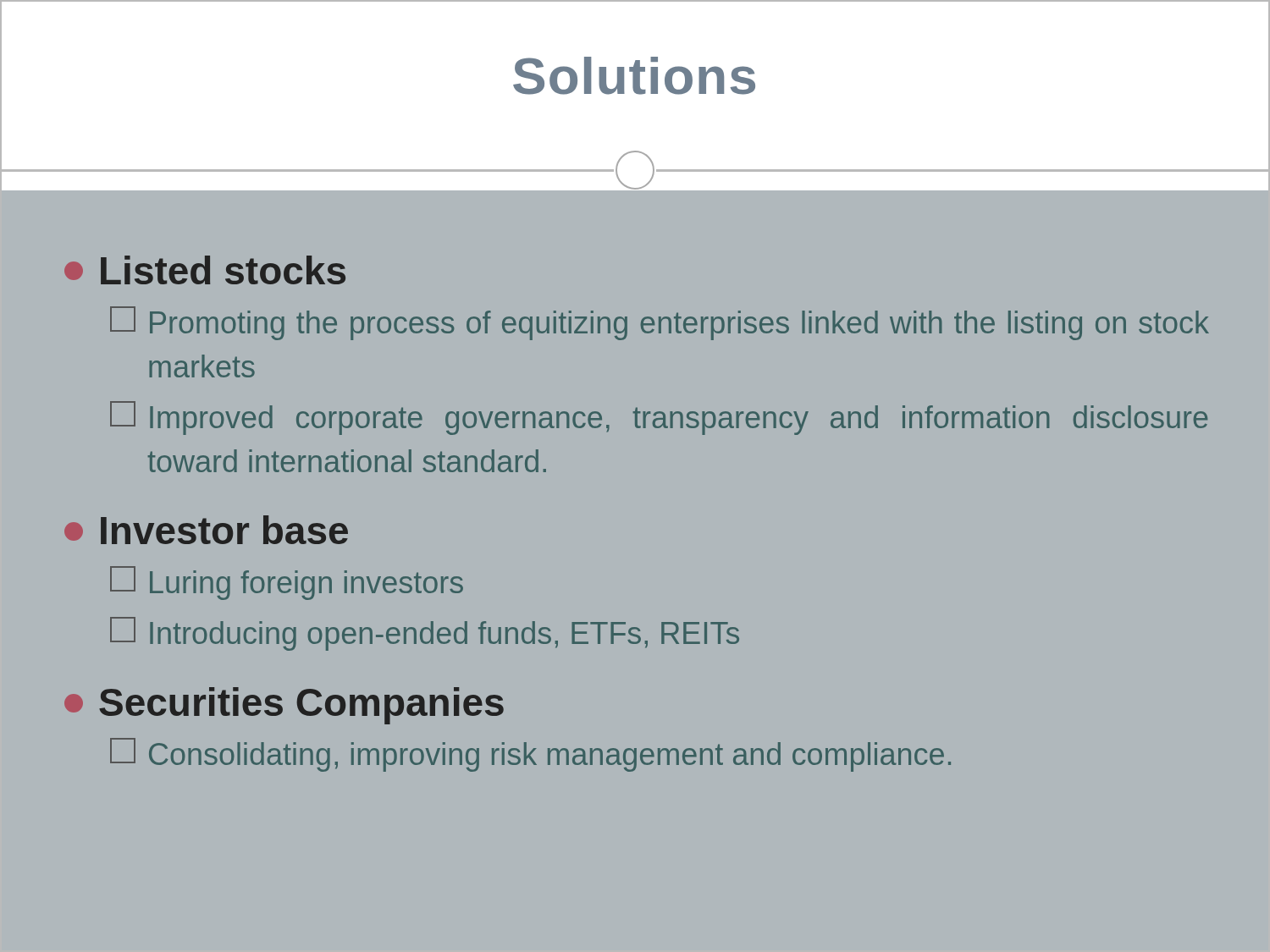This screenshot has height=952, width=1270.
Task: Click the passage that begins "Promoting the process"
Action: (x=660, y=345)
